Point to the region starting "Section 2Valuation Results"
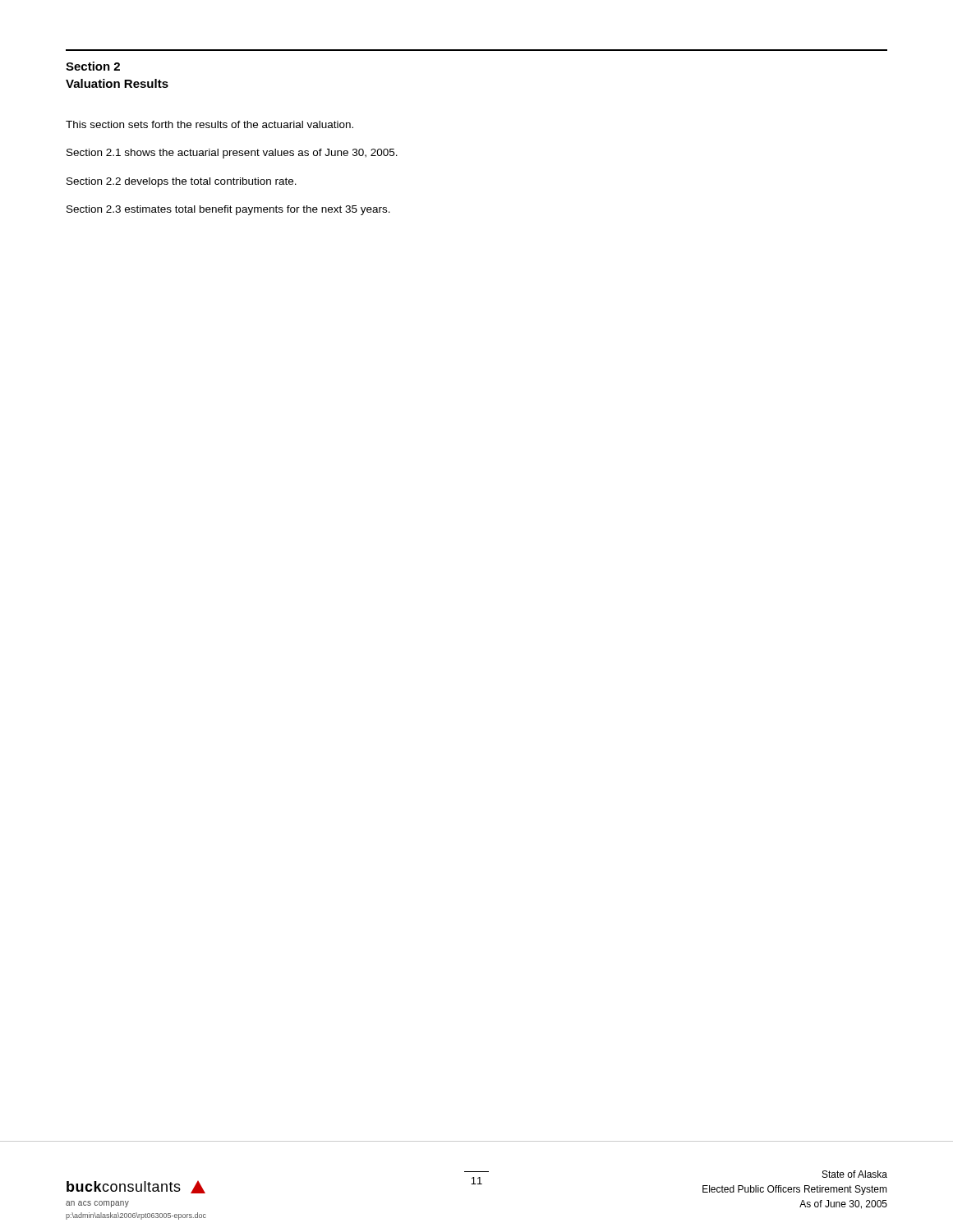The width and height of the screenshot is (953, 1232). [93, 66]
